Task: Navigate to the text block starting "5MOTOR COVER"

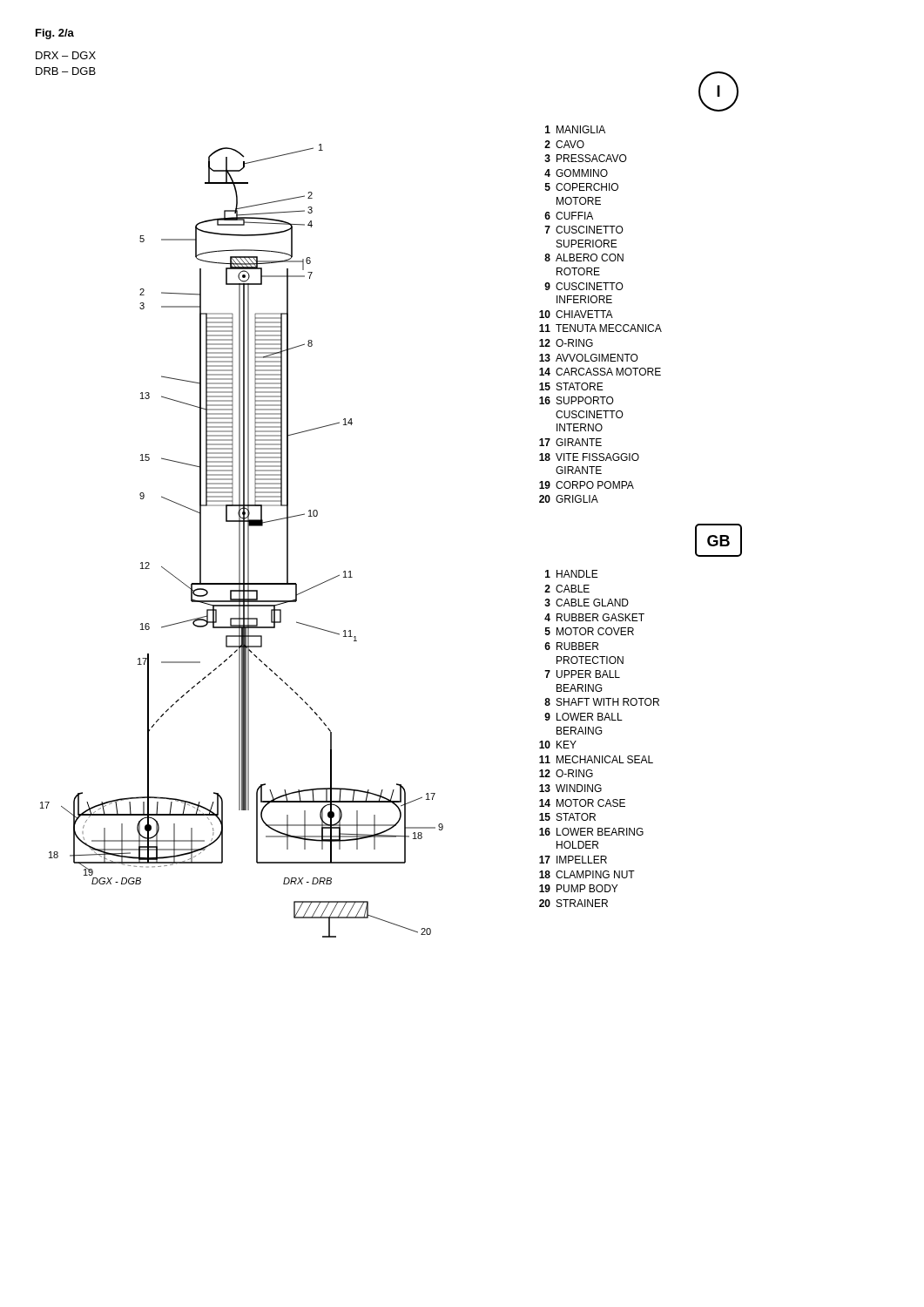Action: point(583,633)
